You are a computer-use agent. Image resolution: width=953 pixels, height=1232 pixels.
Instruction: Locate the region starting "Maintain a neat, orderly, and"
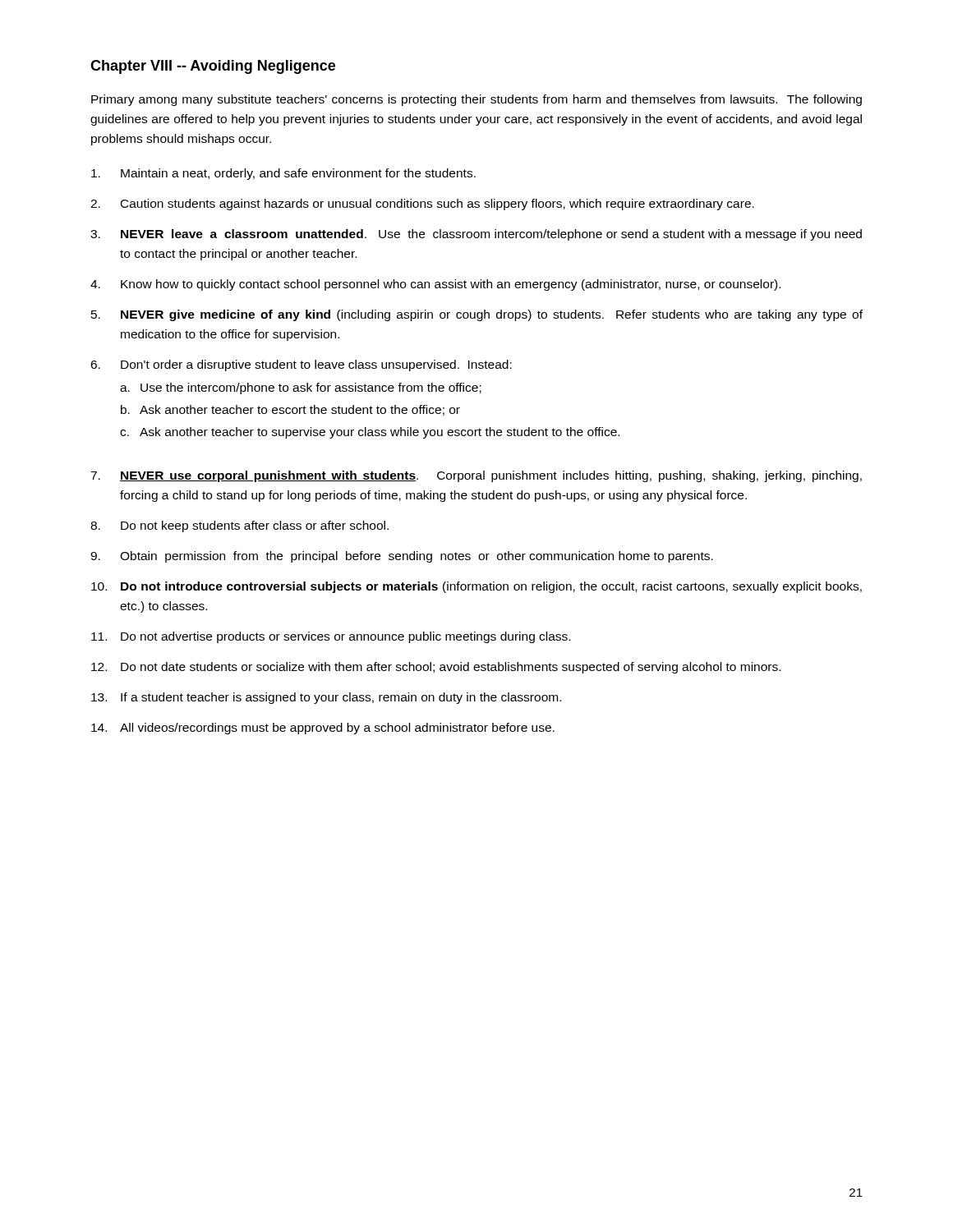tap(476, 173)
